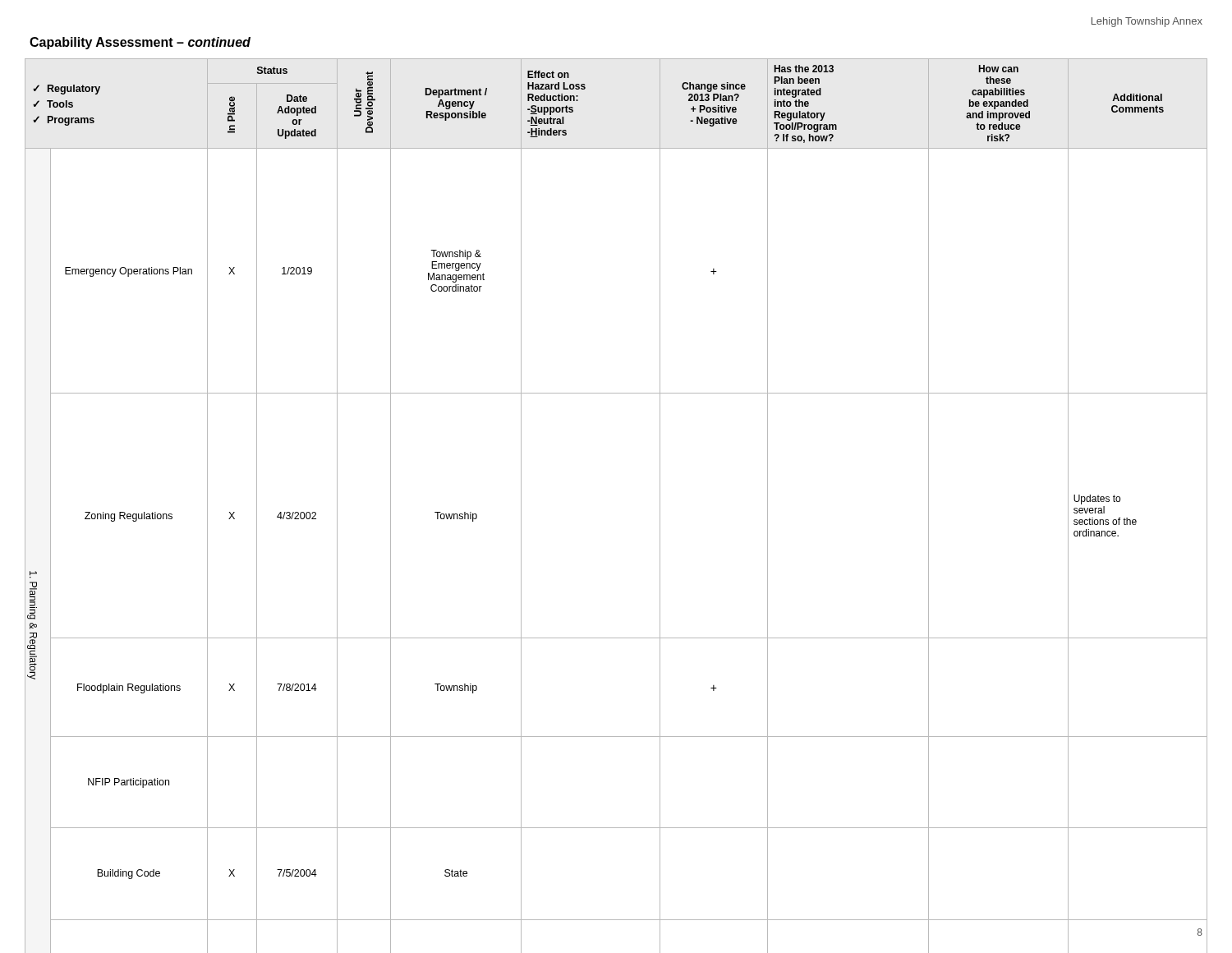This screenshot has height=953, width=1232.
Task: Click on the section header with the text "Capability Assessment – continued"
Action: pyautogui.click(x=140, y=42)
